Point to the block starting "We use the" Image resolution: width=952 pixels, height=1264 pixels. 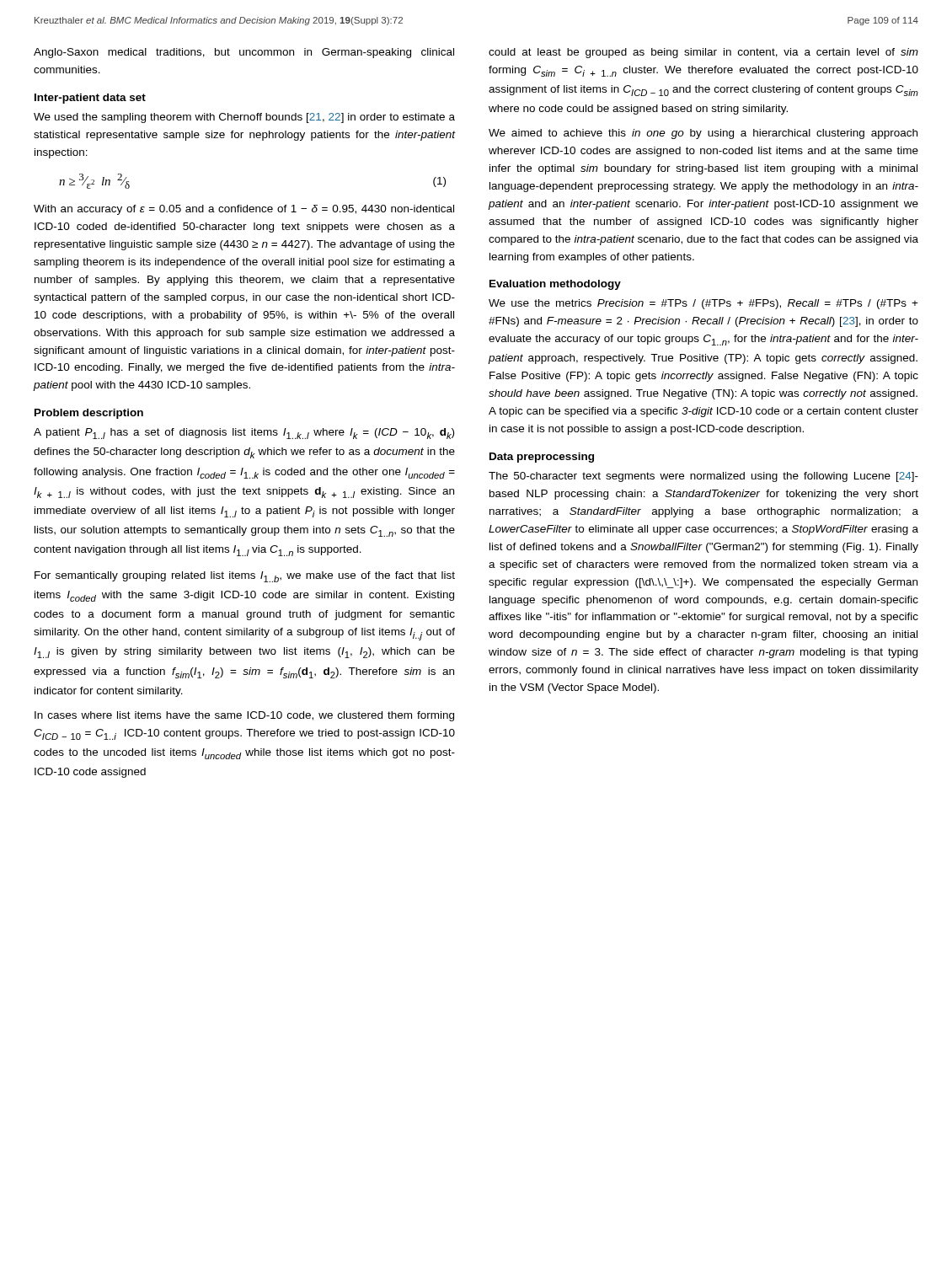703,367
